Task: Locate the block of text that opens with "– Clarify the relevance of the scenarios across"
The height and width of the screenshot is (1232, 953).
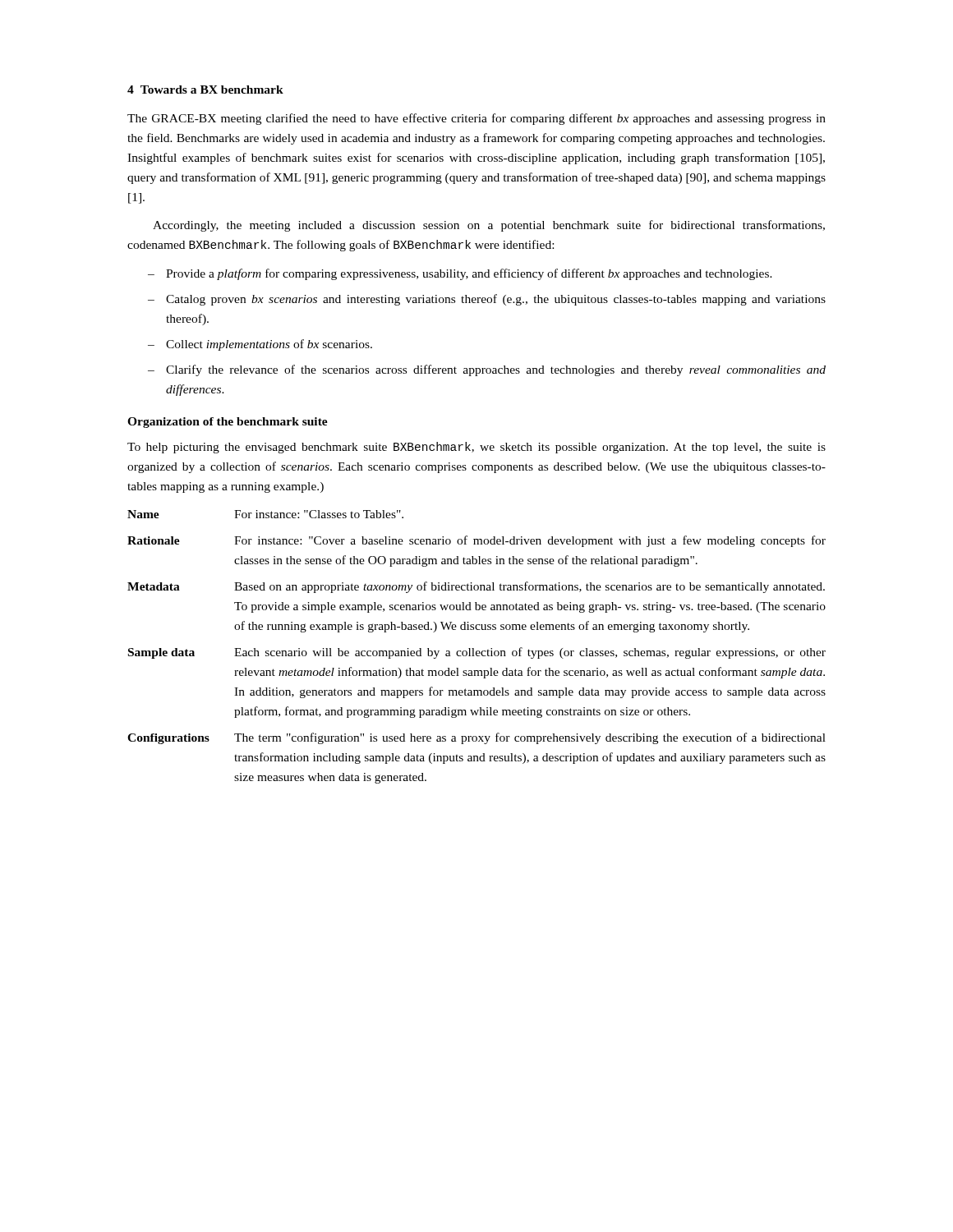Action: 487,379
